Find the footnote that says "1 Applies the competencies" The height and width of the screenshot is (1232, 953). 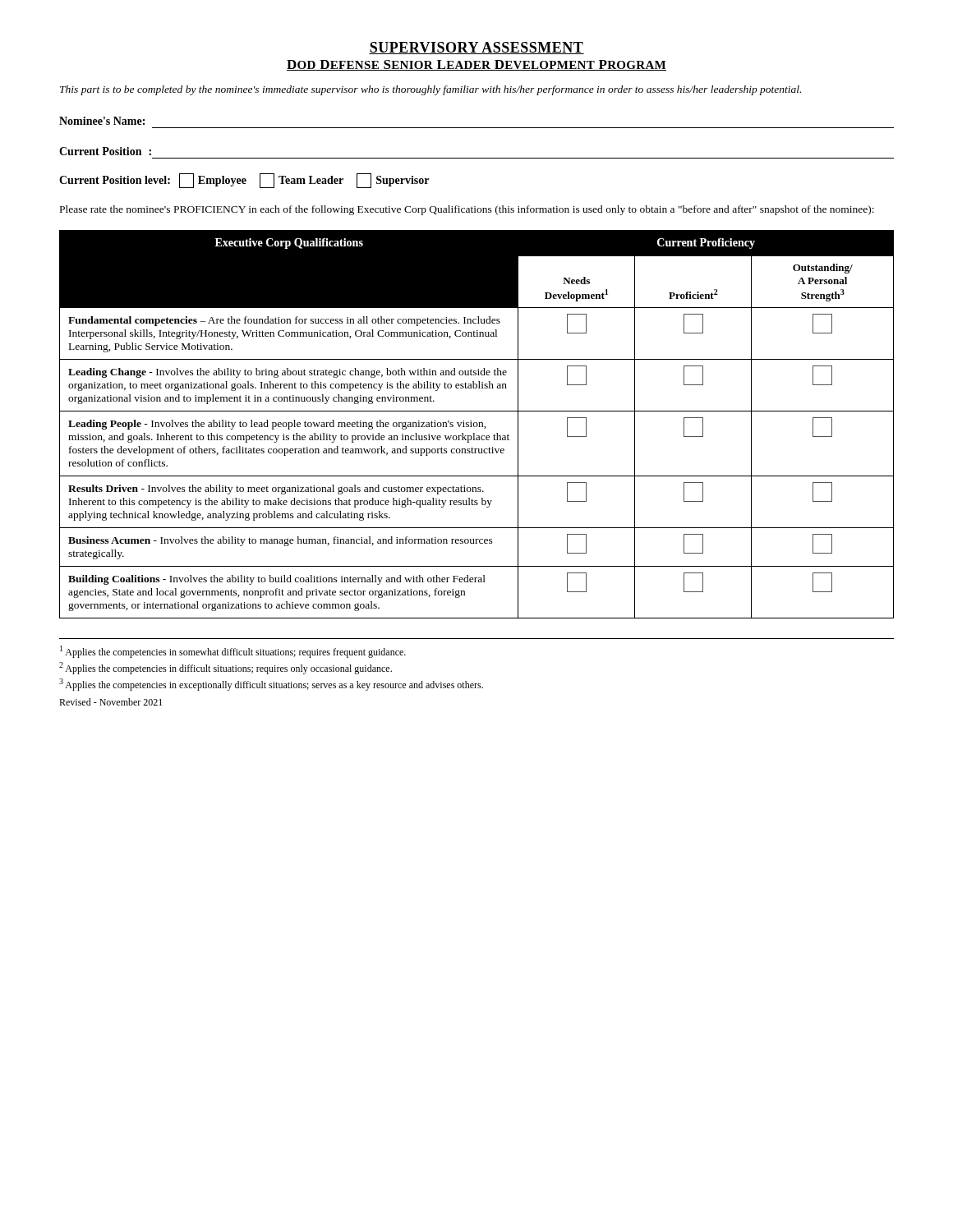coord(233,651)
